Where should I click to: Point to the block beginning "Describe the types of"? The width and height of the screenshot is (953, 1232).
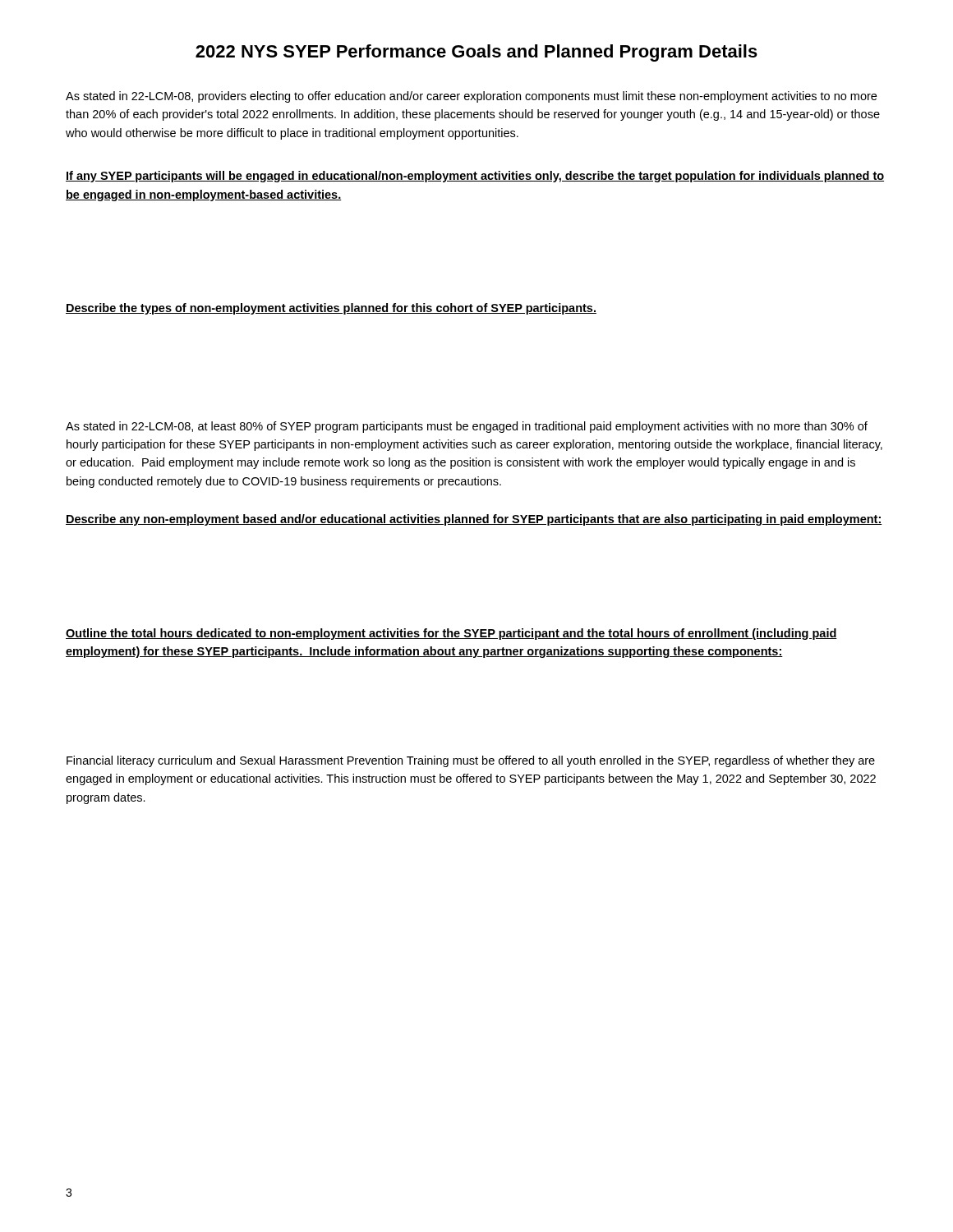coord(331,308)
